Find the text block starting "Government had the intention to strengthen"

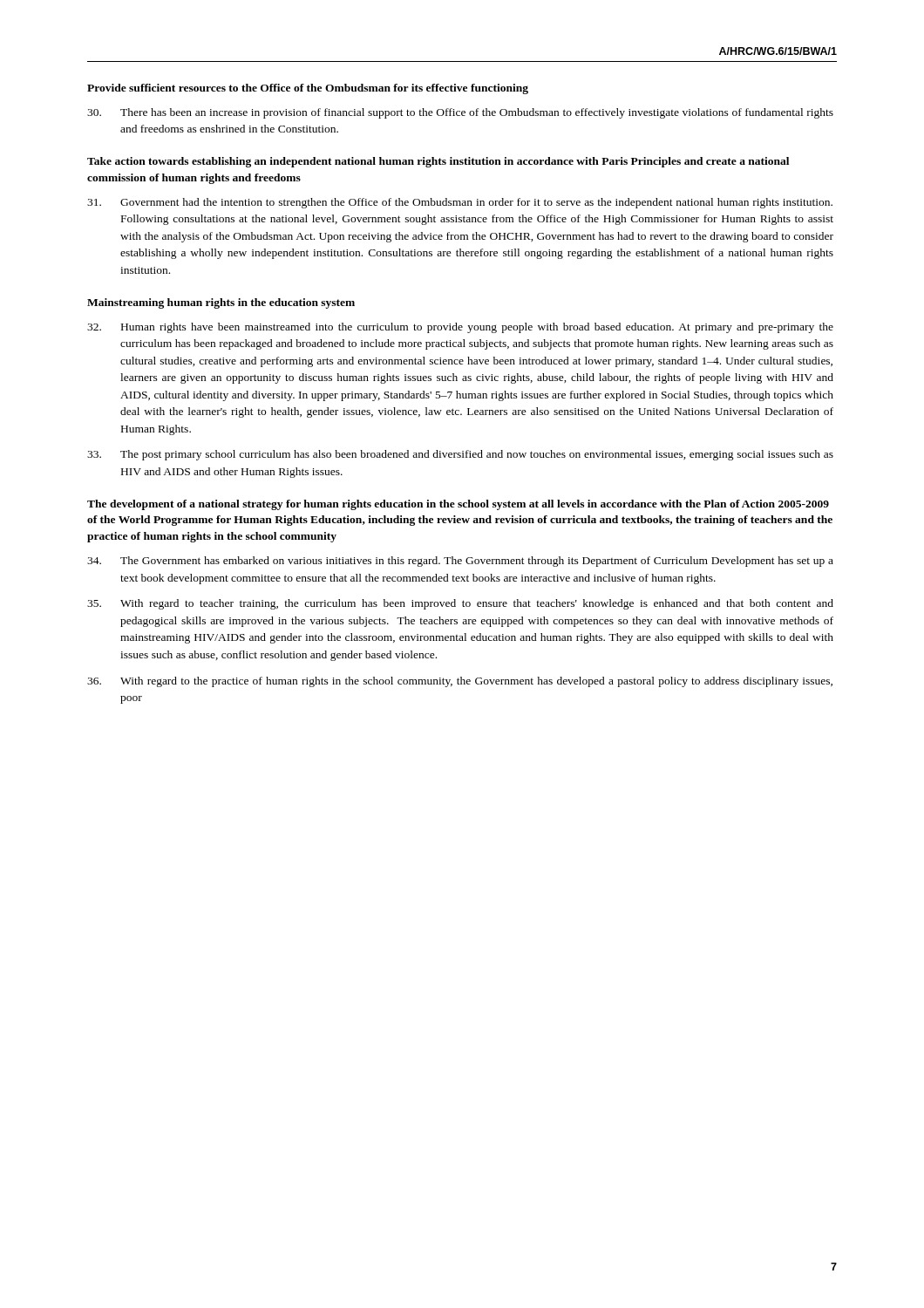(x=460, y=236)
